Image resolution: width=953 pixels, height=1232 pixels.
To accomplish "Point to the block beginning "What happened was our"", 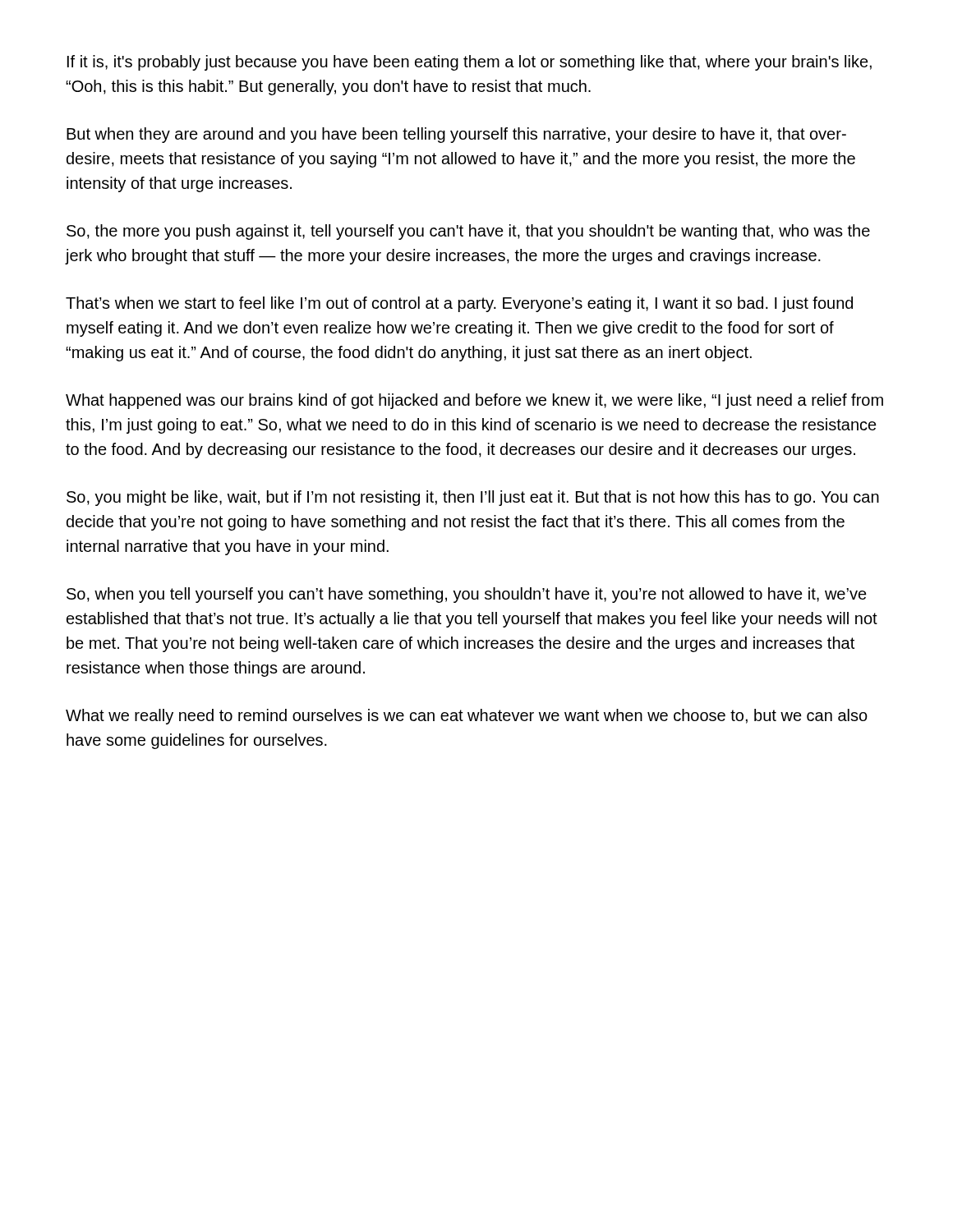I will pos(475,425).
